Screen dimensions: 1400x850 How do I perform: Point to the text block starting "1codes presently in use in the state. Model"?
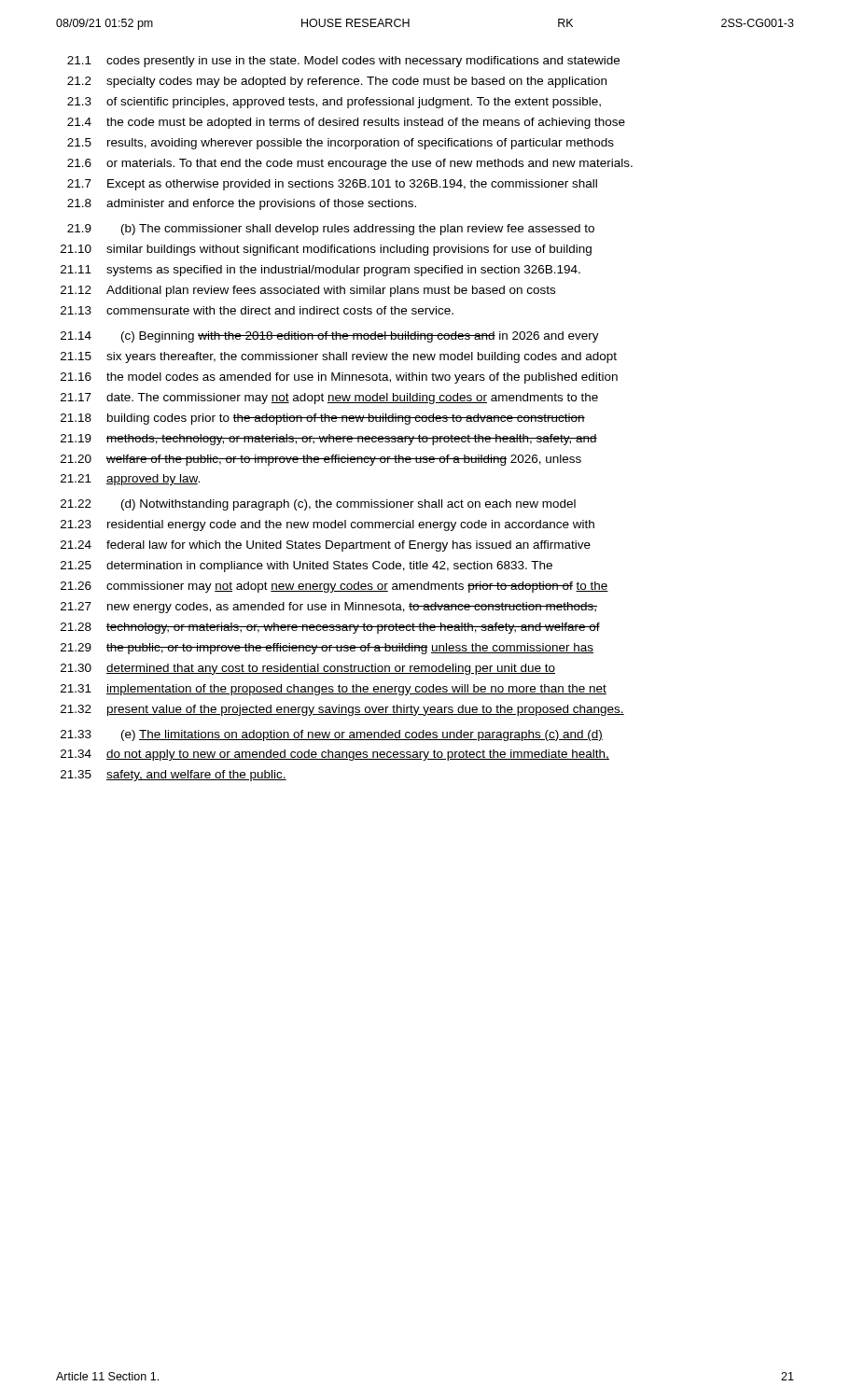[425, 133]
